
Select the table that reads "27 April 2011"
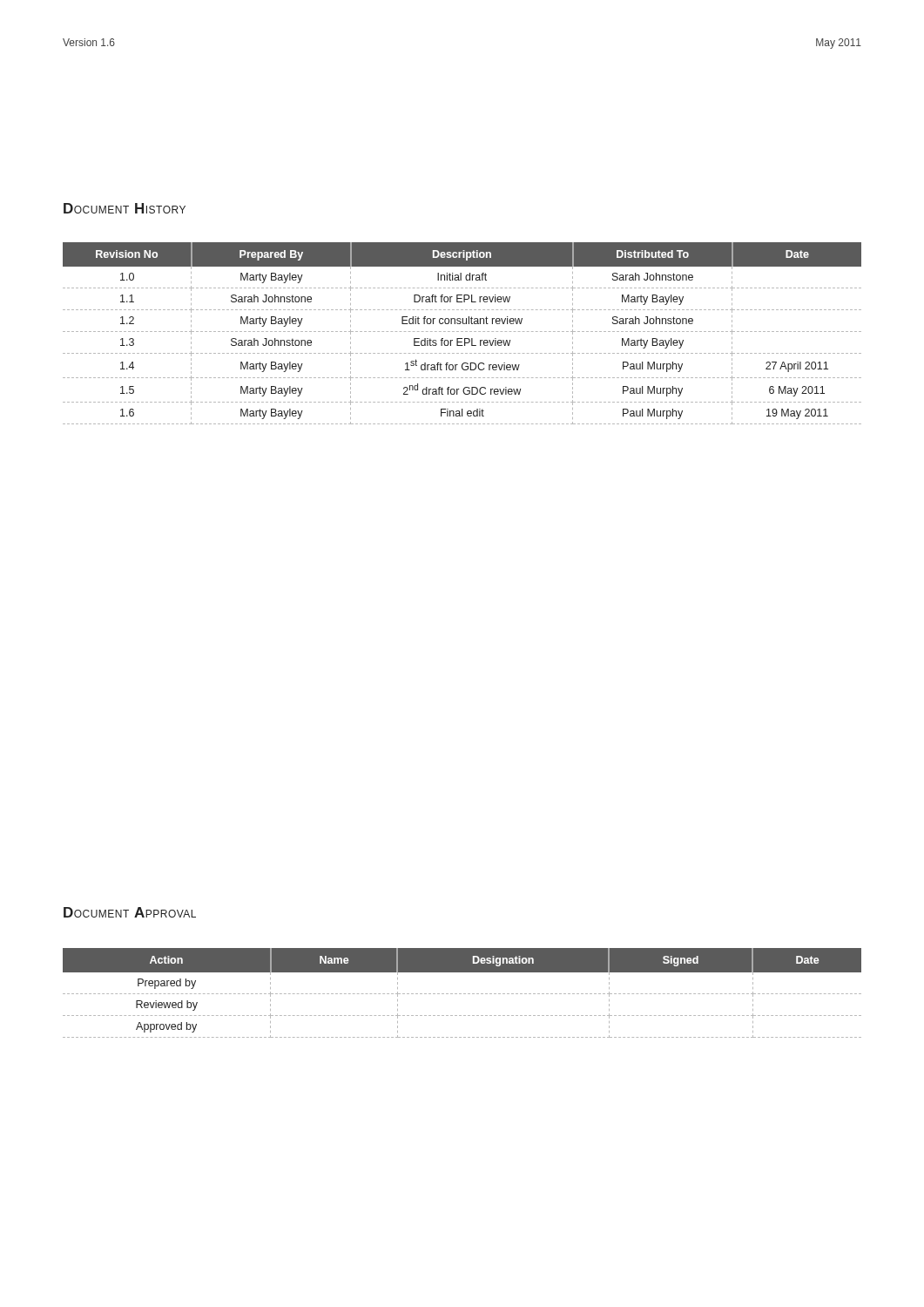coord(462,333)
